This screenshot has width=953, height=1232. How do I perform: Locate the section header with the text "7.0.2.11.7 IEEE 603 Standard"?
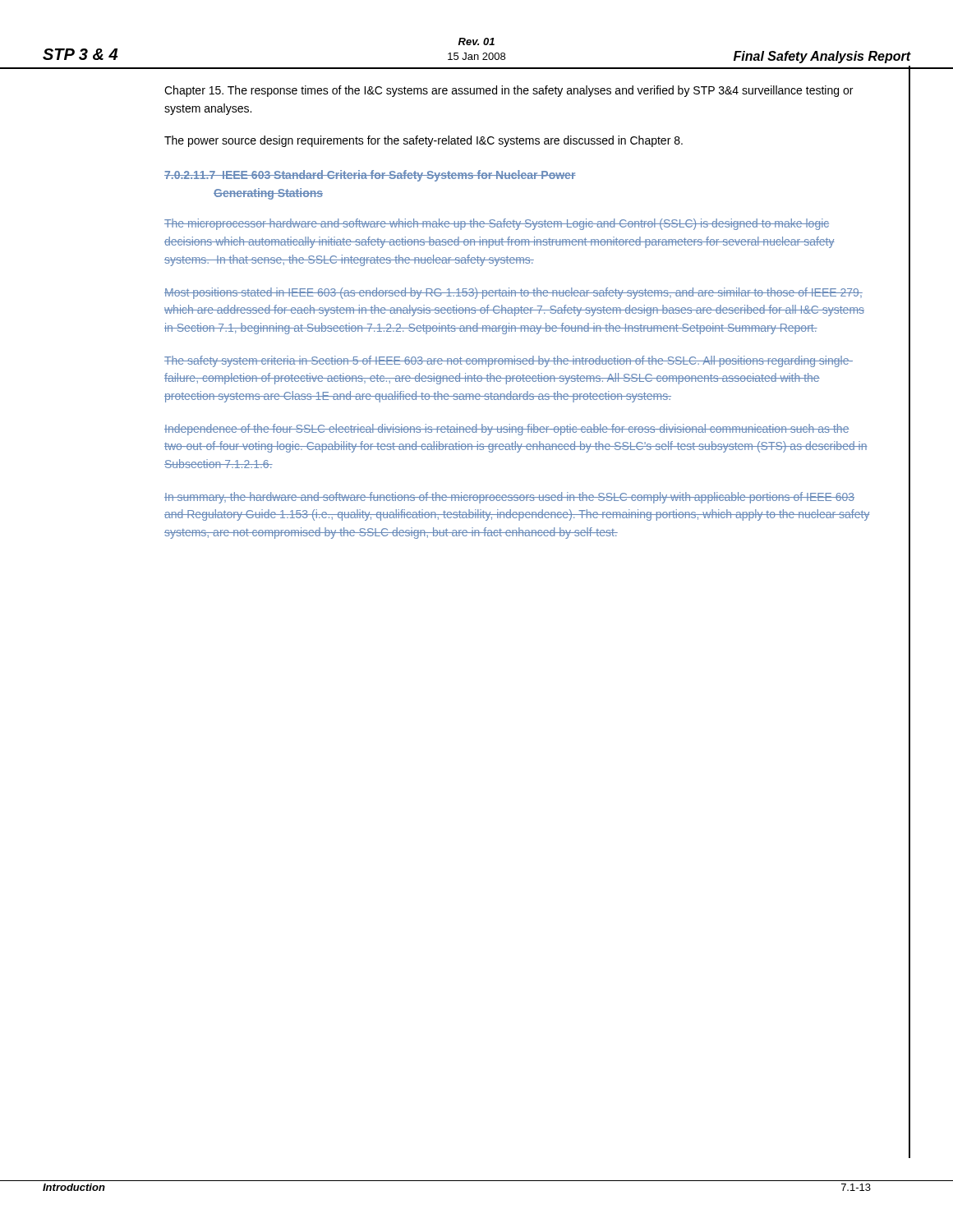370,184
